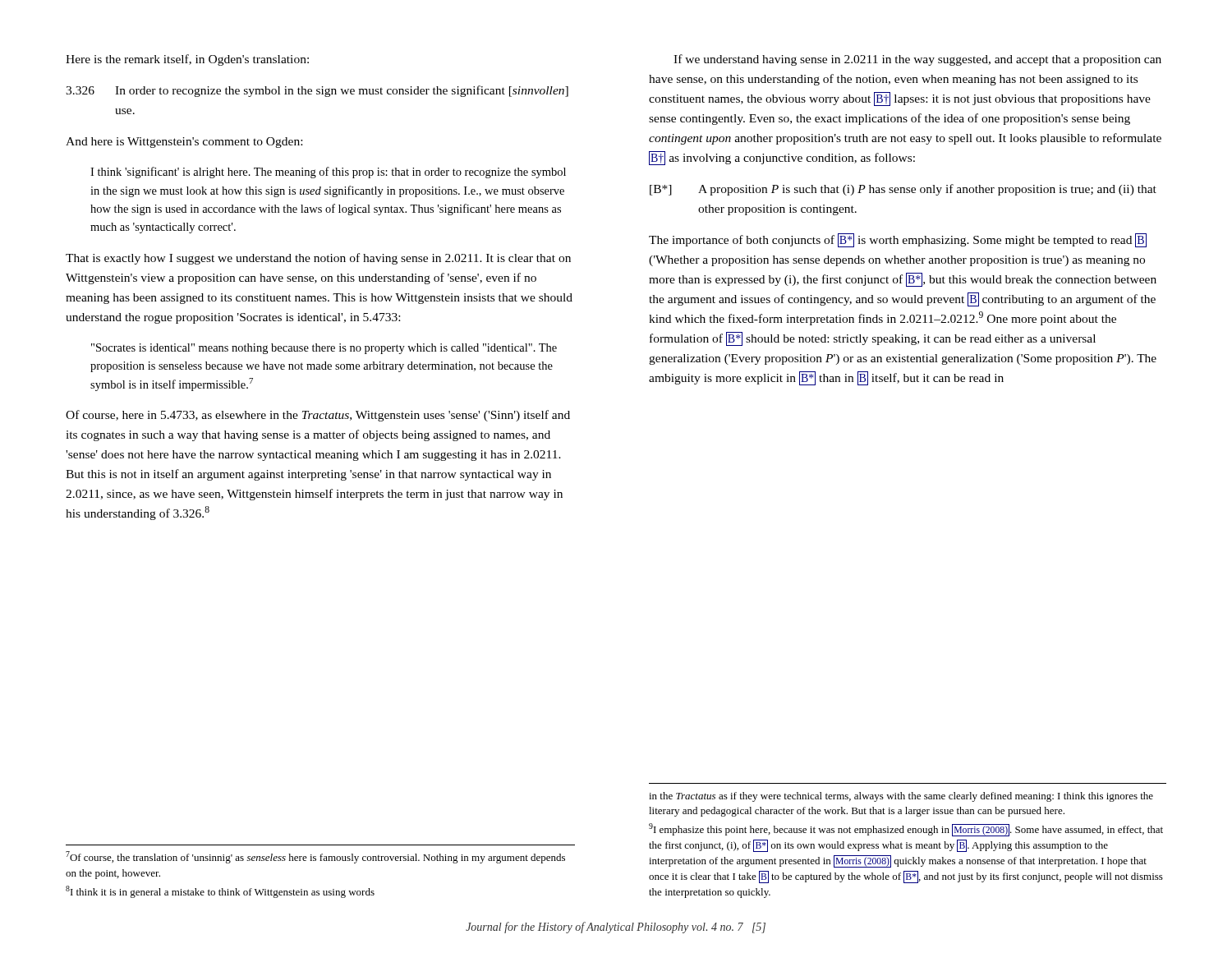Point to the passage starting "Of course, here in 5.4733, as elsewhere in"

[x=318, y=464]
